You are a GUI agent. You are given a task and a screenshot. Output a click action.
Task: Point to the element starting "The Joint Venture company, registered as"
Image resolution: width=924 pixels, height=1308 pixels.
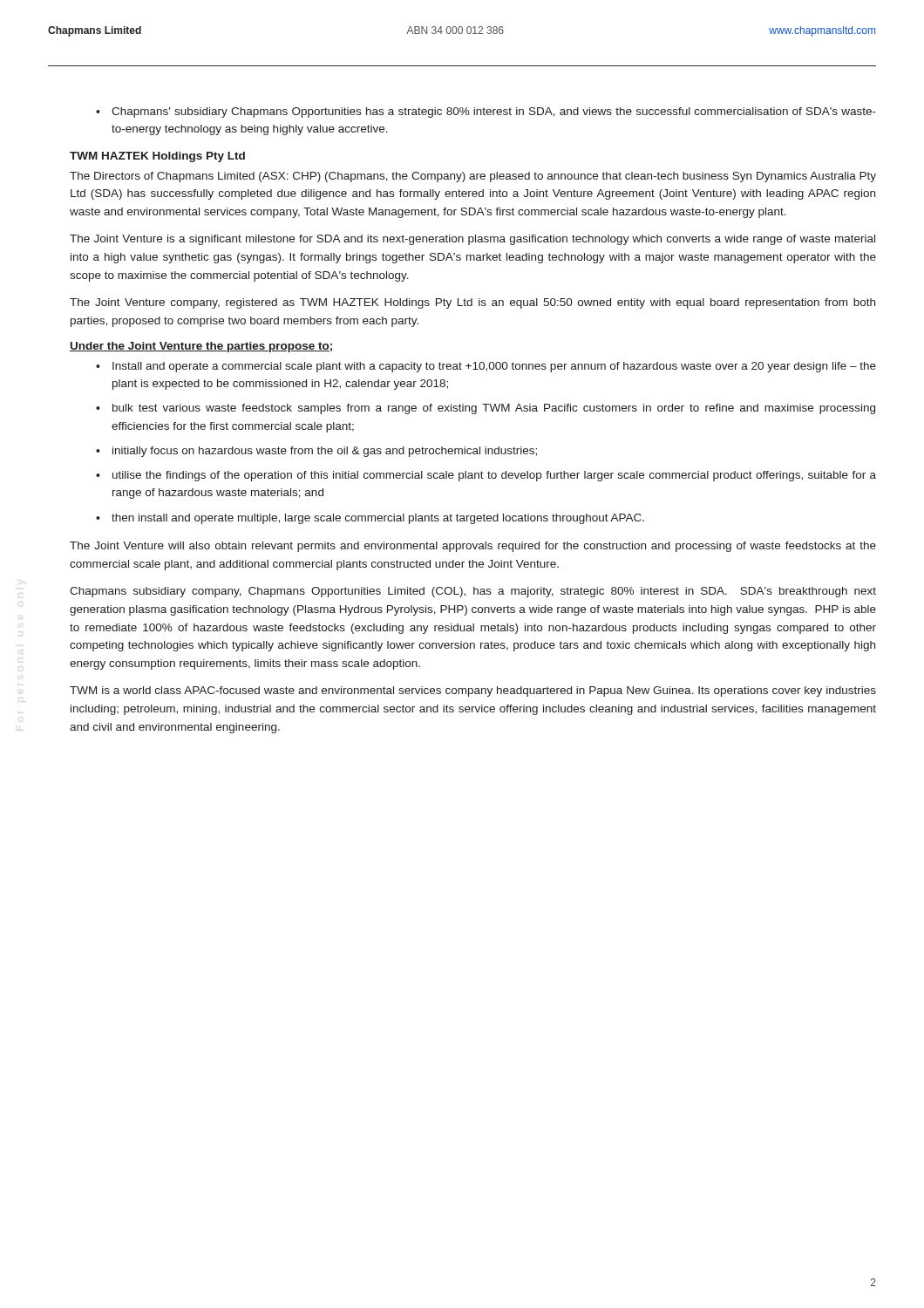(x=473, y=311)
